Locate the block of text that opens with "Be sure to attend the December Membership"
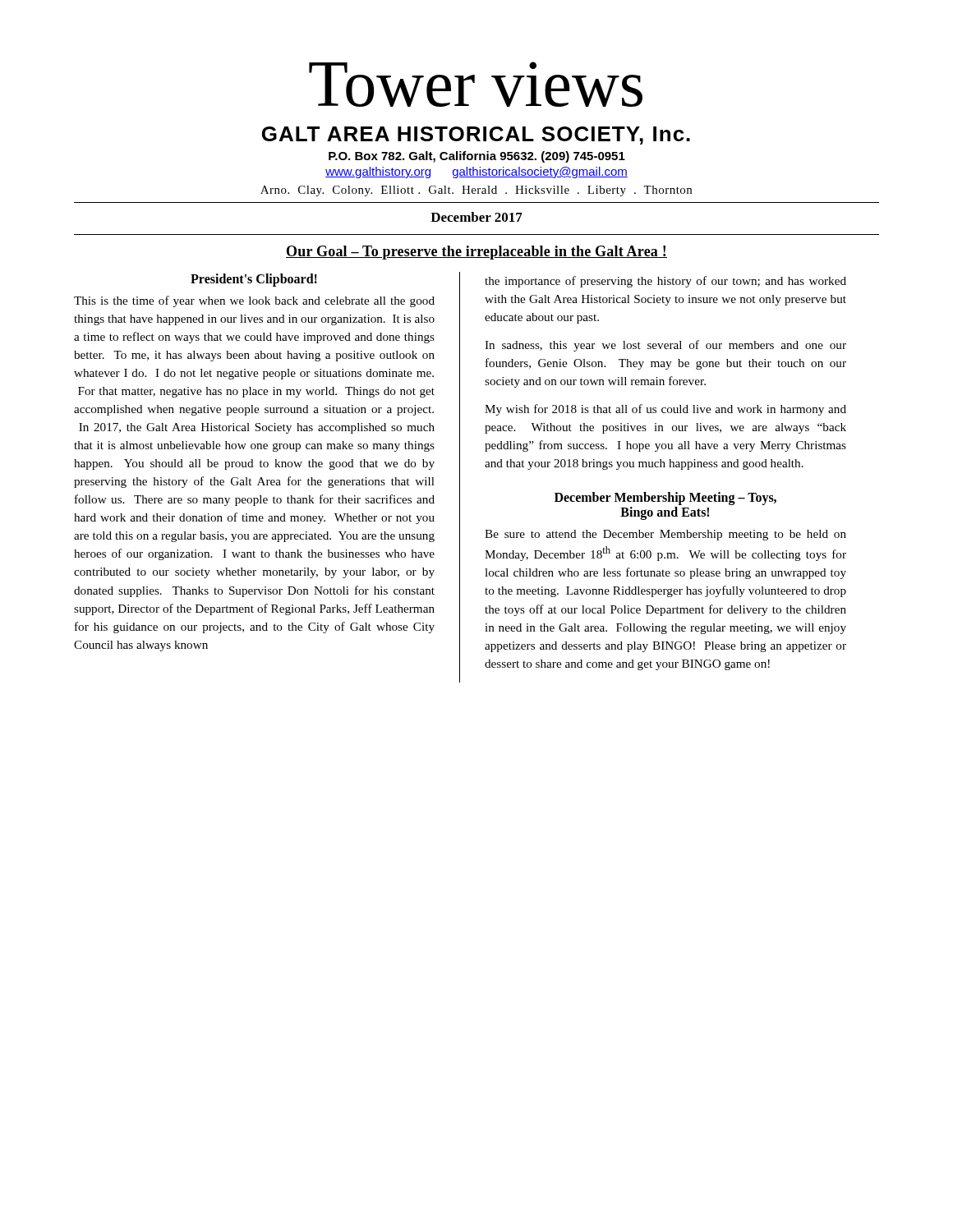The width and height of the screenshot is (953, 1232). [665, 598]
